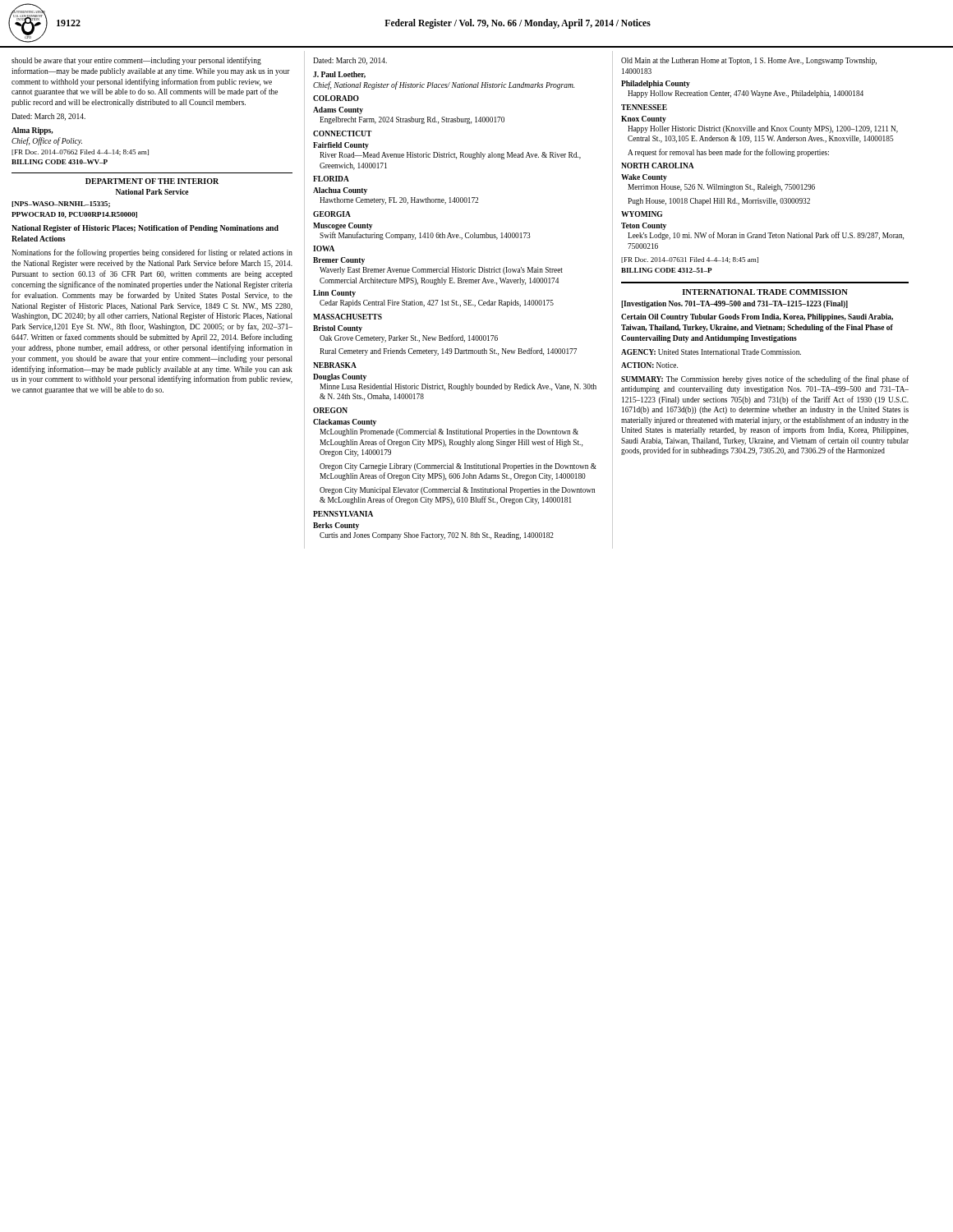Find the text block starting "Philadelphia County"
953x1232 pixels.
tap(655, 84)
